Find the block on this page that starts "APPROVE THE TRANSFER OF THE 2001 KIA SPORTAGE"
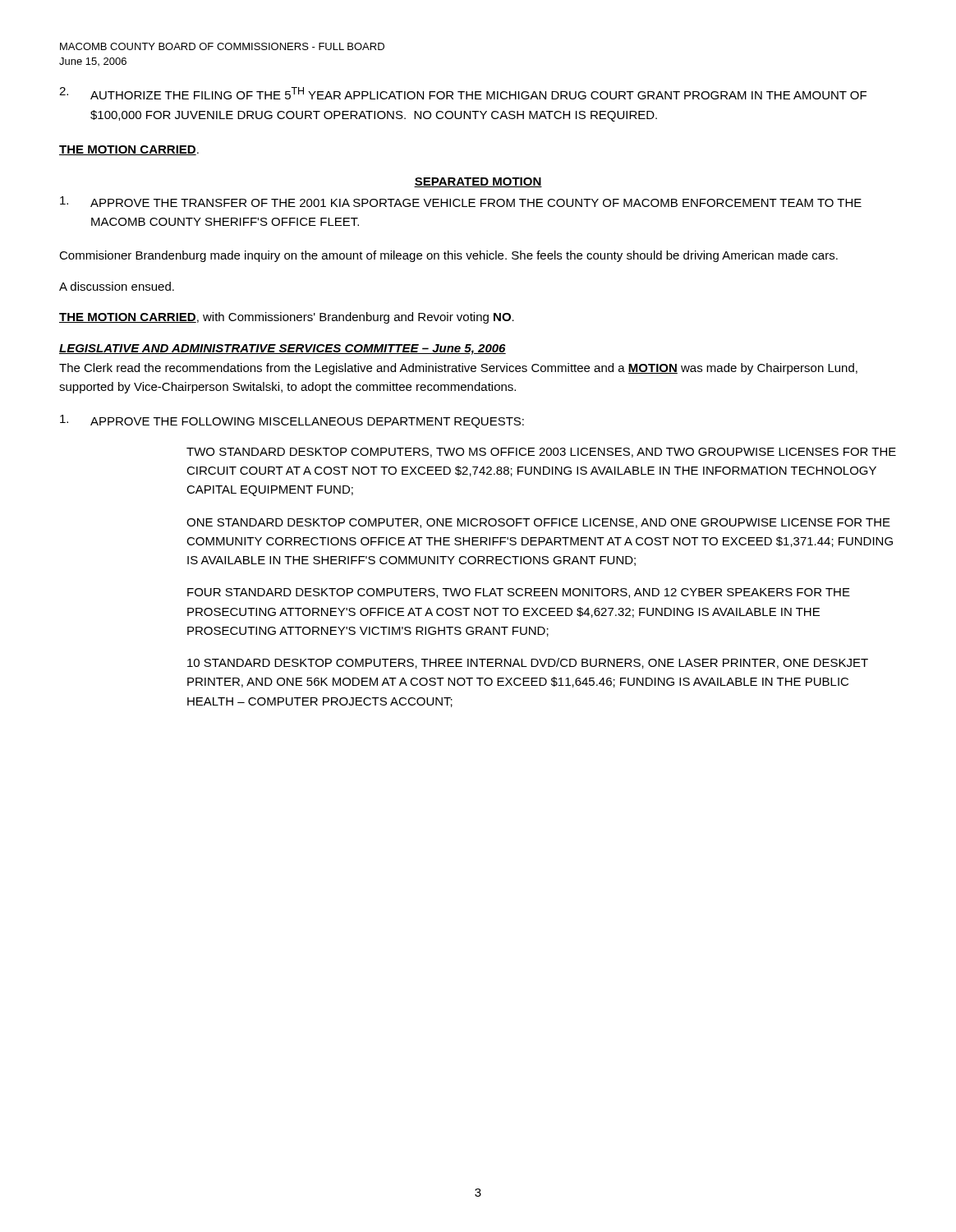956x1232 pixels. click(478, 212)
